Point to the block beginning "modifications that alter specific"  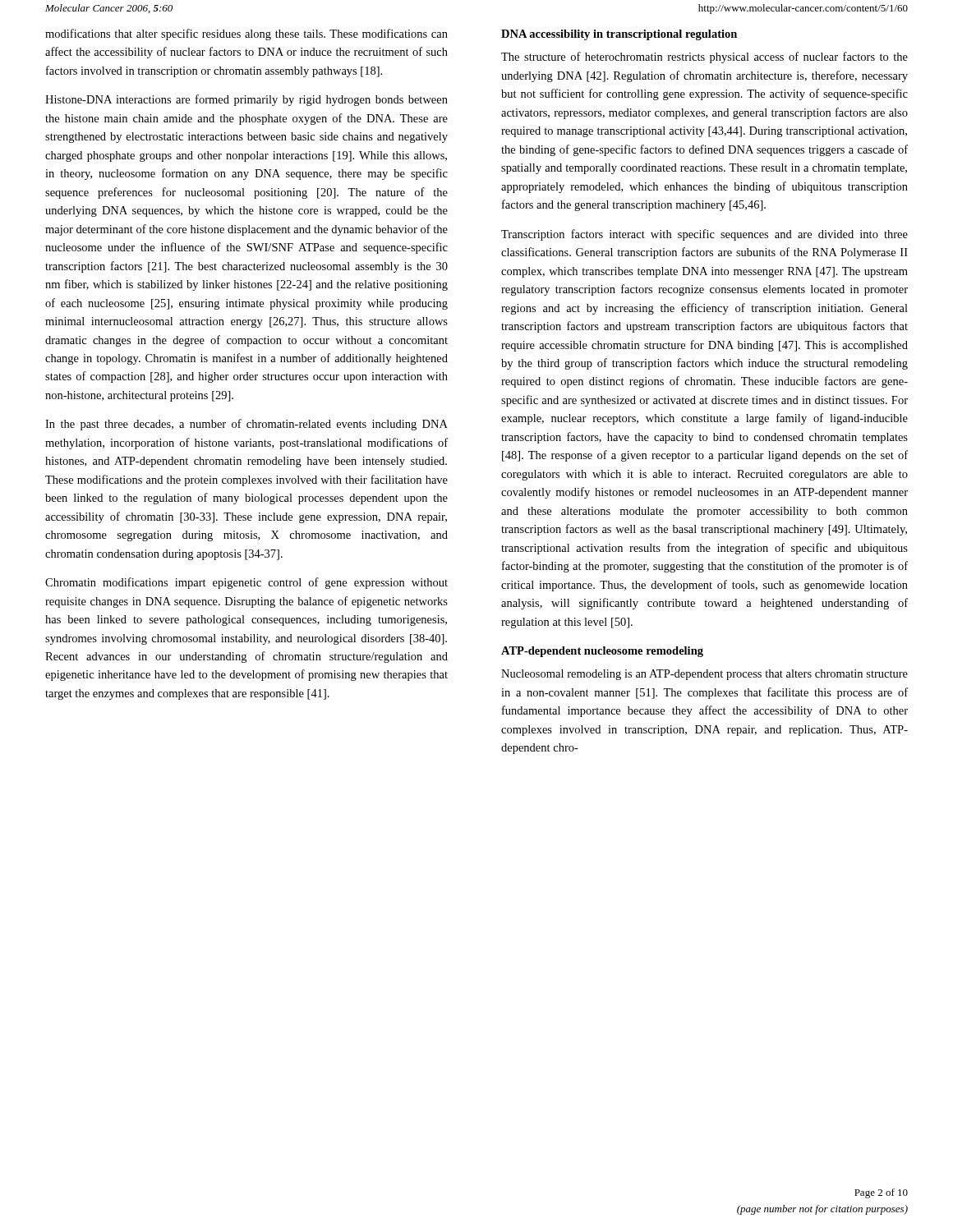point(246,52)
